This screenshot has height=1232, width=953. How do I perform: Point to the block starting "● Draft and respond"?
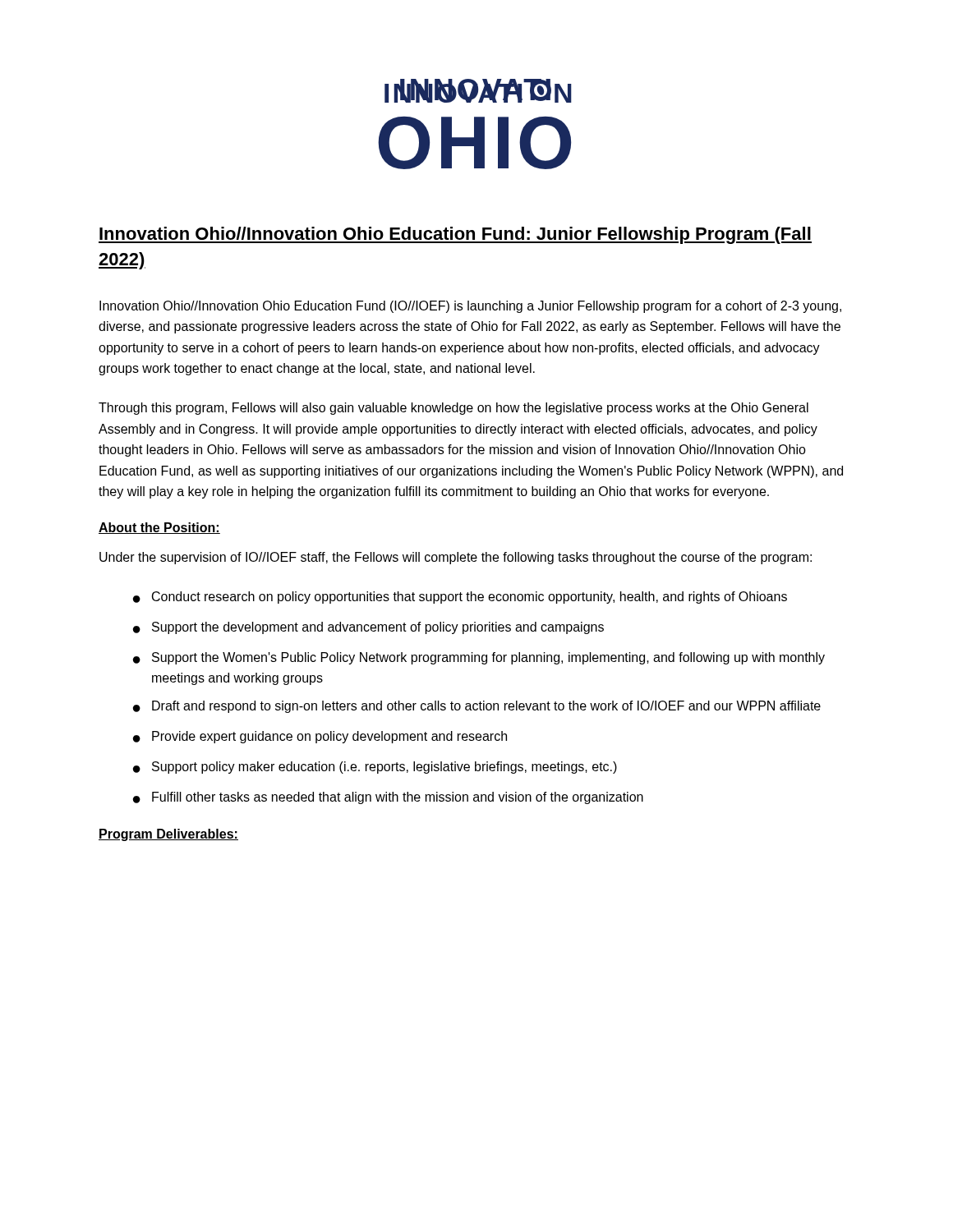[493, 707]
